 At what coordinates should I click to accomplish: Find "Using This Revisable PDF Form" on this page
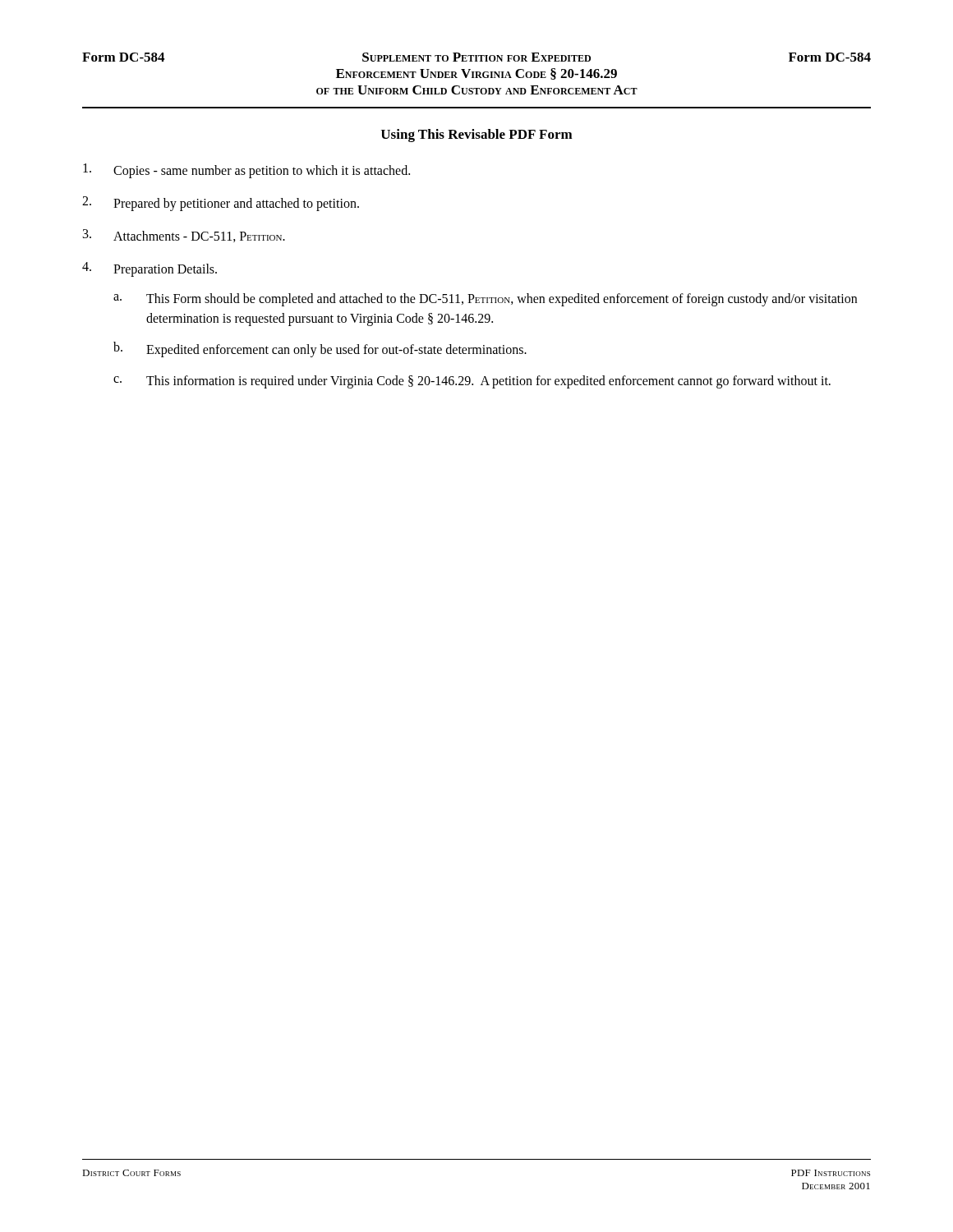tap(476, 134)
